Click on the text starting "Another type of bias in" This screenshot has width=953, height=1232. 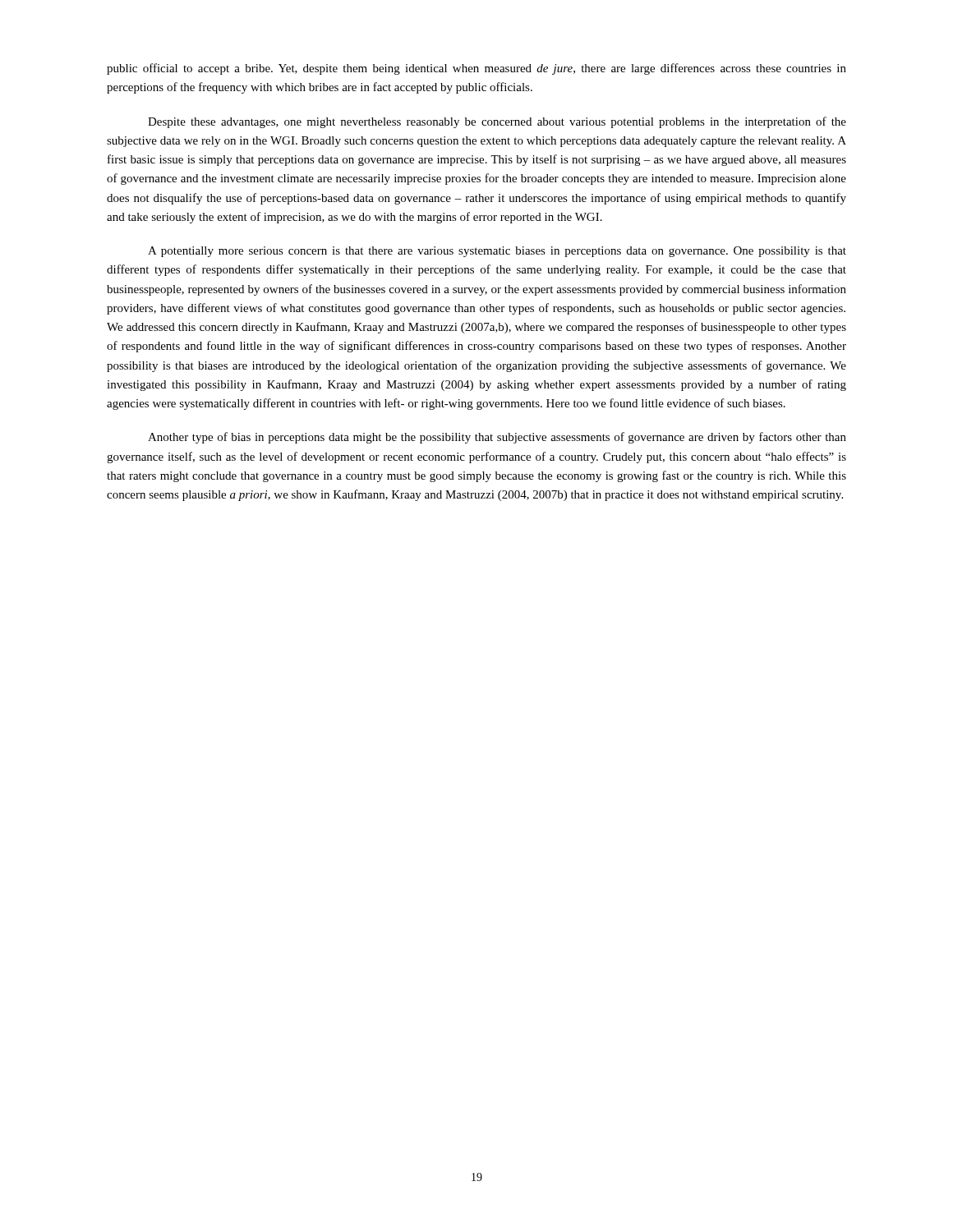(x=476, y=466)
